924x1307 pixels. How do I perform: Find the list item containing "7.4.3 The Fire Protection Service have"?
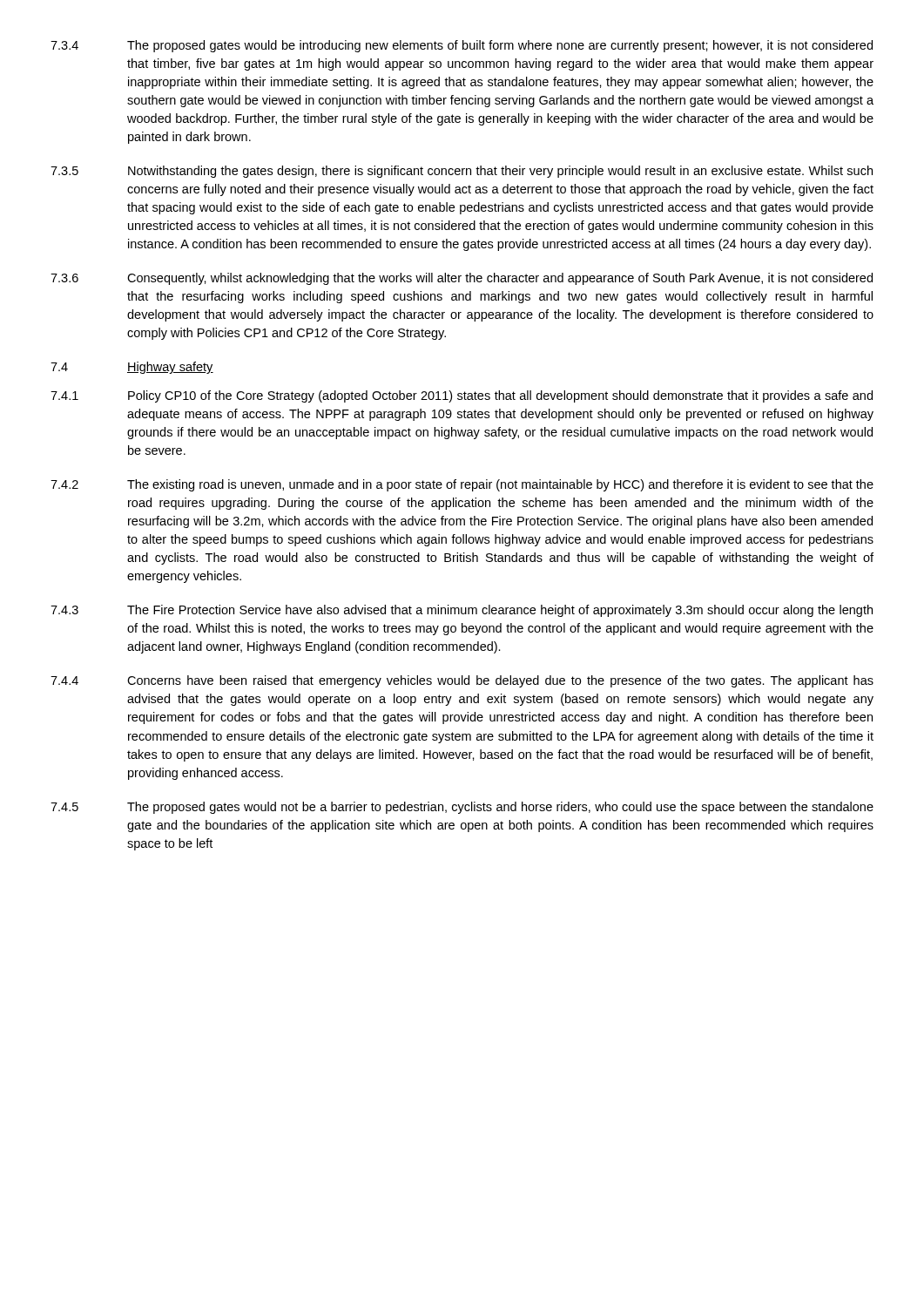[462, 629]
